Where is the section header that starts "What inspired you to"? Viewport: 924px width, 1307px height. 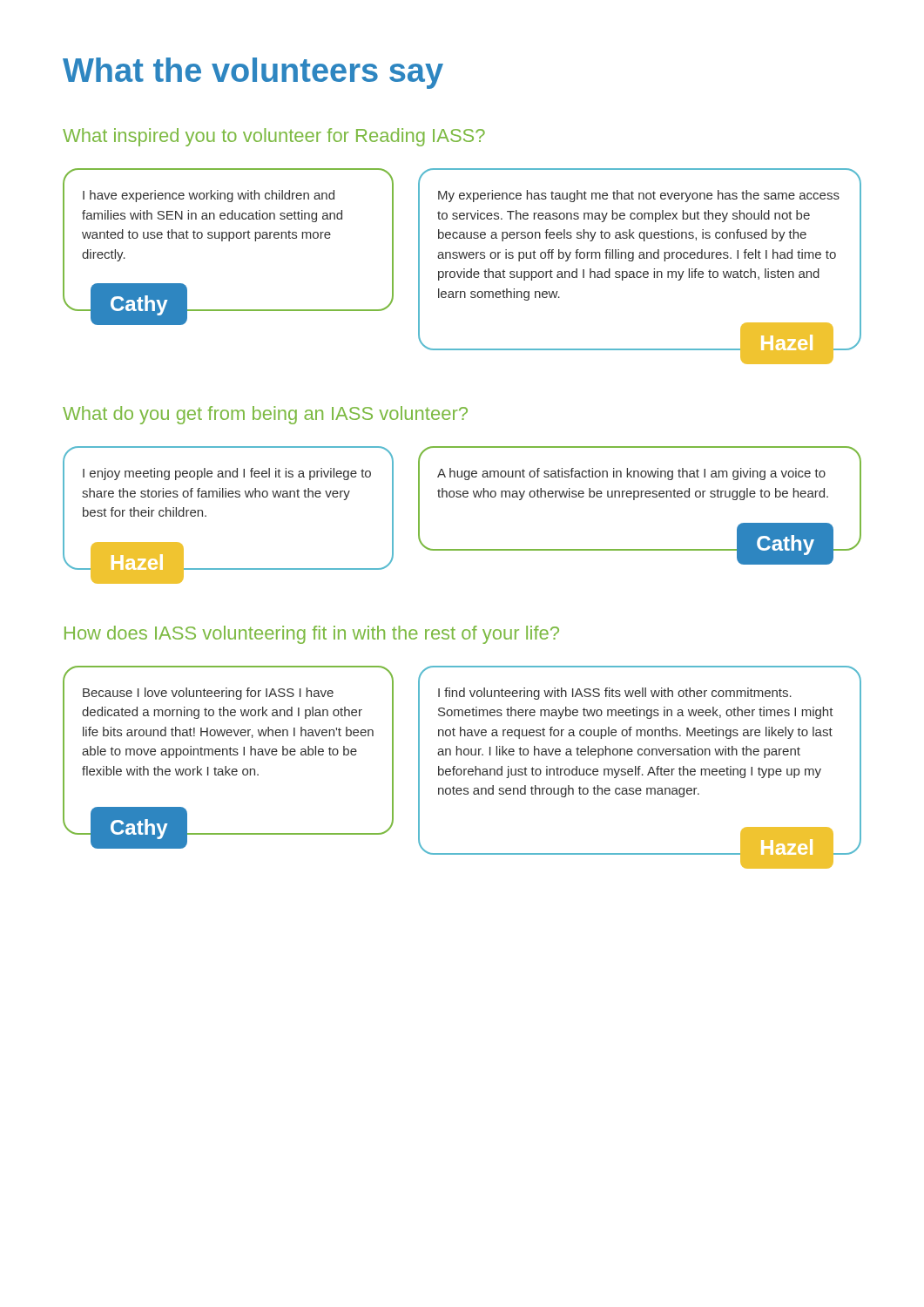click(x=462, y=136)
